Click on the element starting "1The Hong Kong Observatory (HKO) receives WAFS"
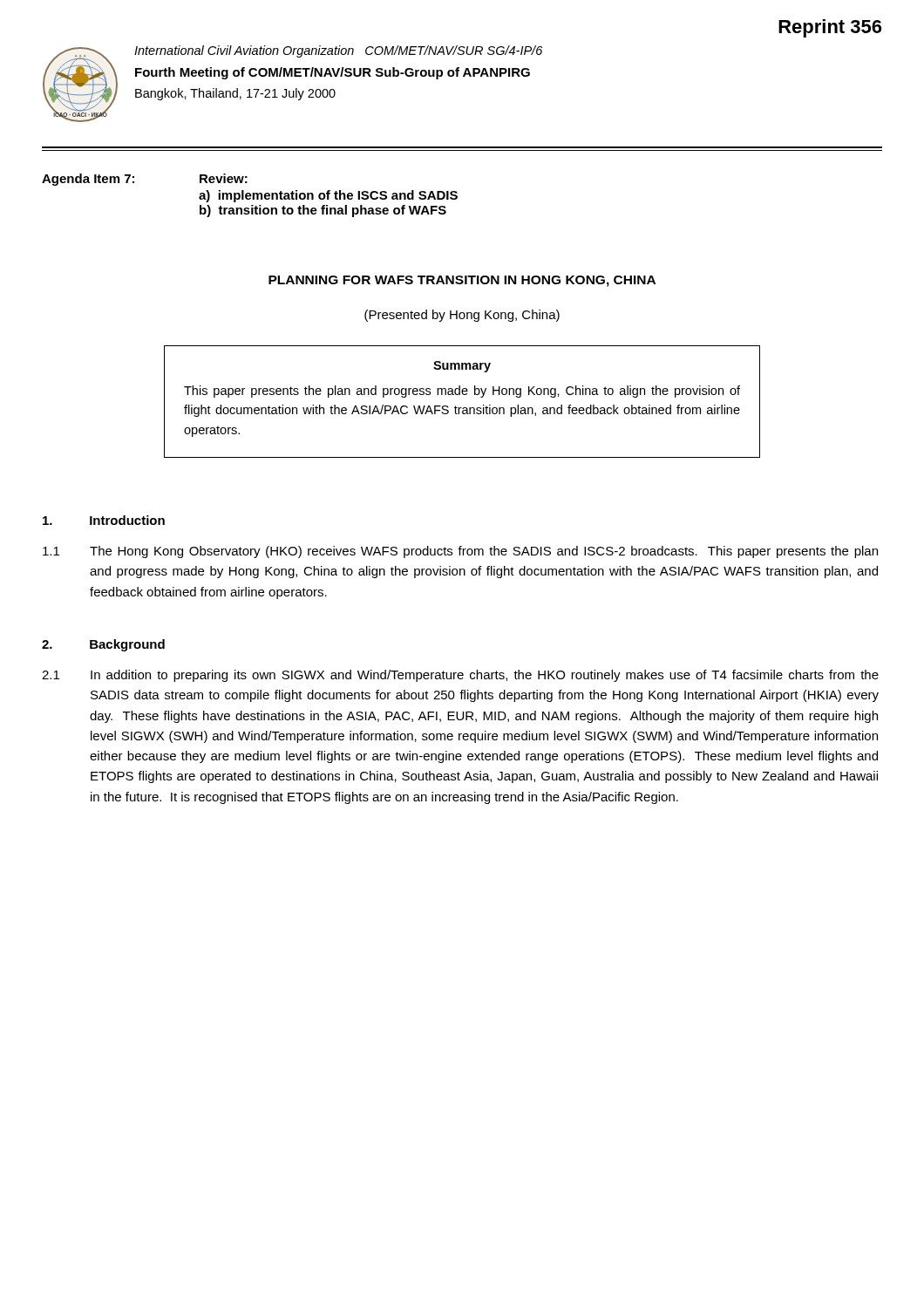924x1308 pixels. coord(460,571)
